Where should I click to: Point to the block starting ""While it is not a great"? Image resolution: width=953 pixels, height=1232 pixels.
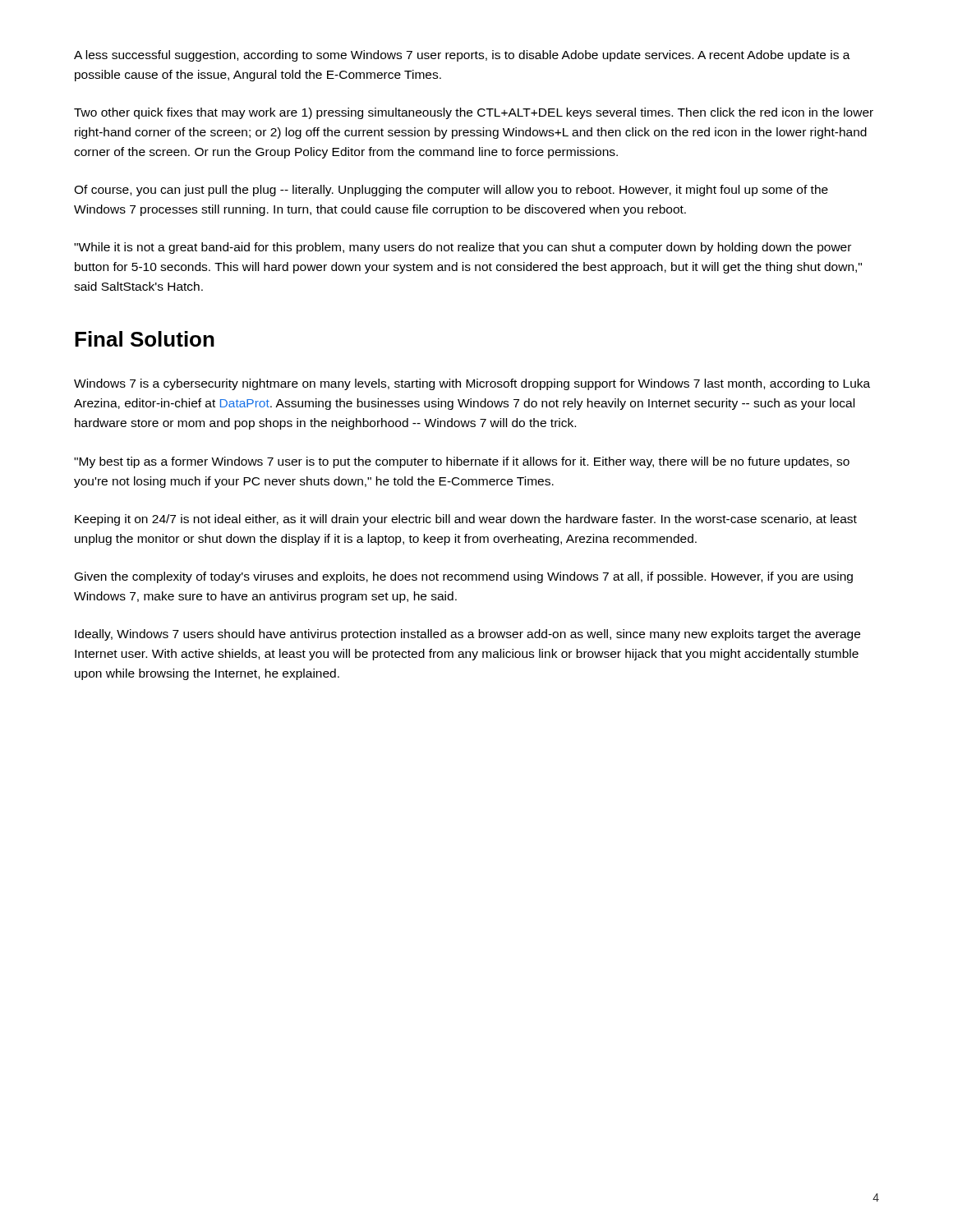468,267
